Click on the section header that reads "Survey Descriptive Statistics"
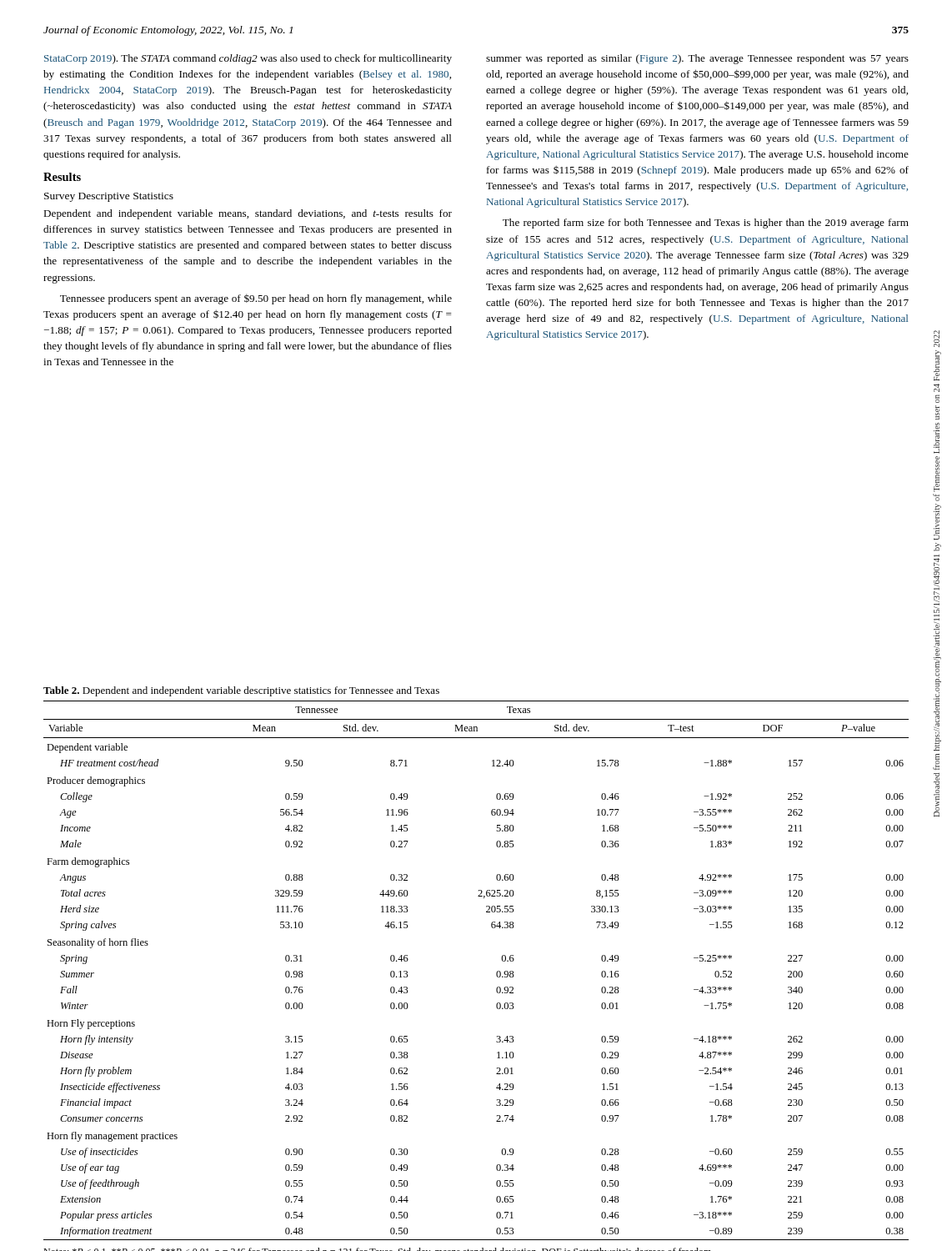 [108, 196]
